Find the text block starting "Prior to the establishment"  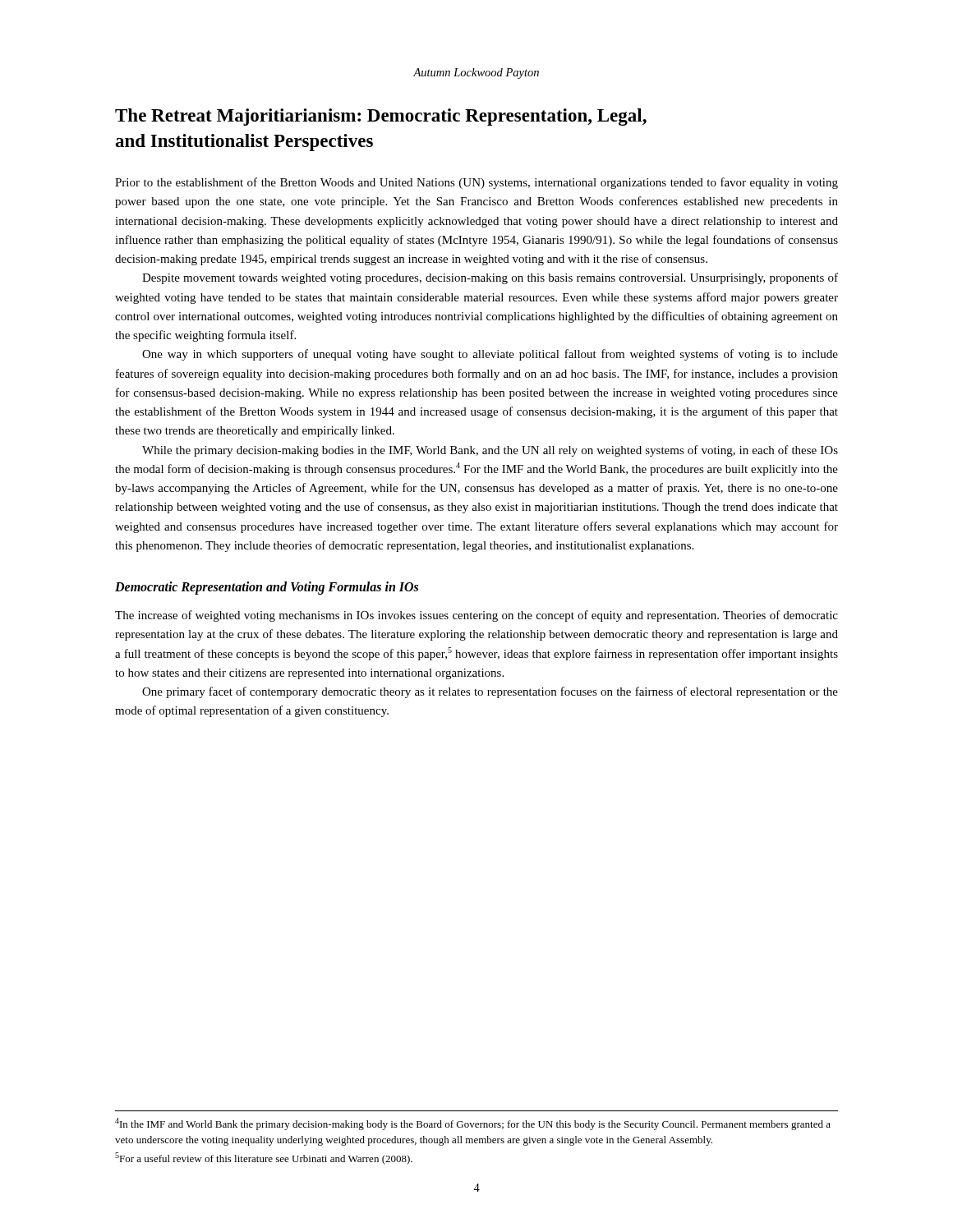coord(476,364)
